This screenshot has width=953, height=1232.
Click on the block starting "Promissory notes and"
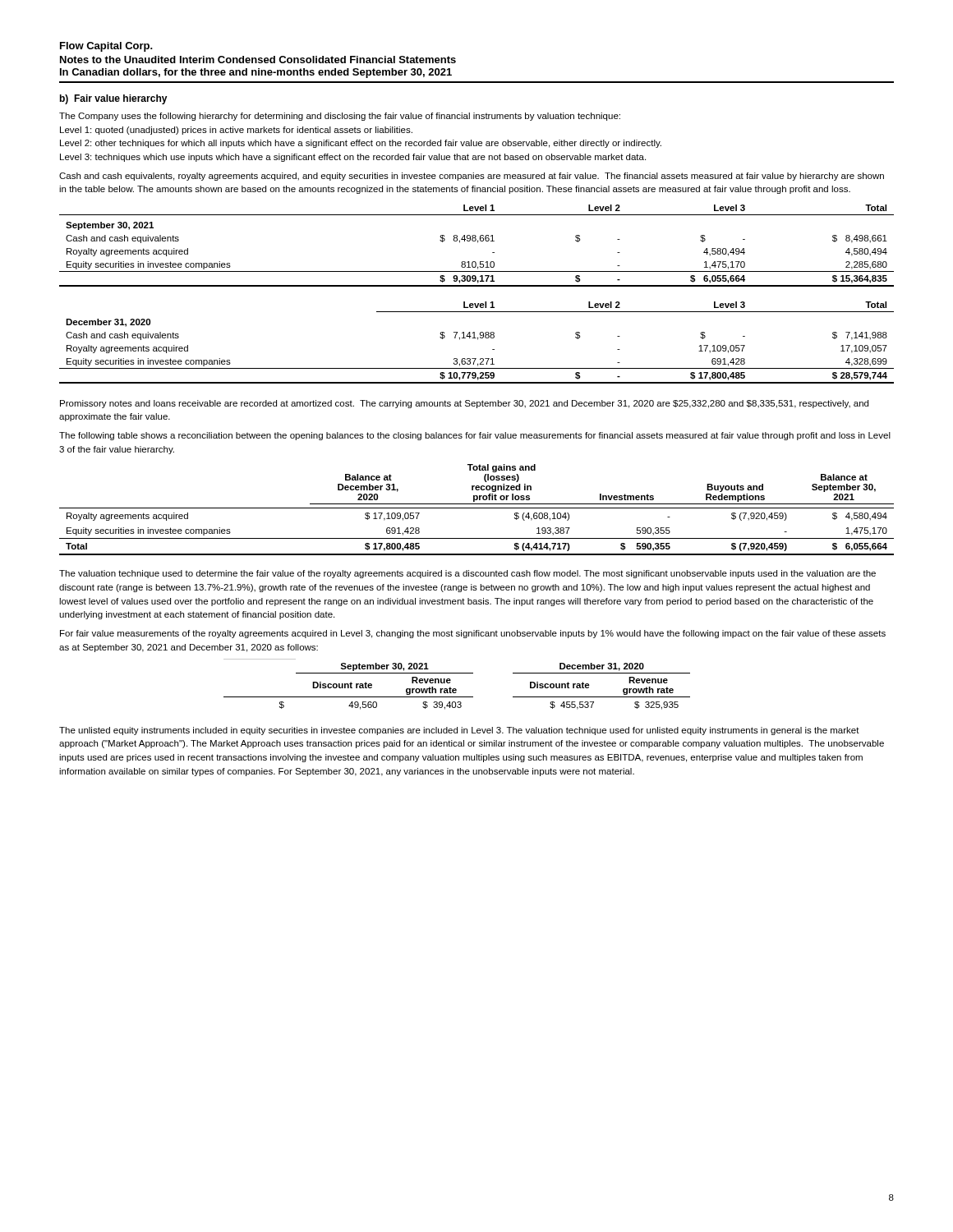[464, 410]
